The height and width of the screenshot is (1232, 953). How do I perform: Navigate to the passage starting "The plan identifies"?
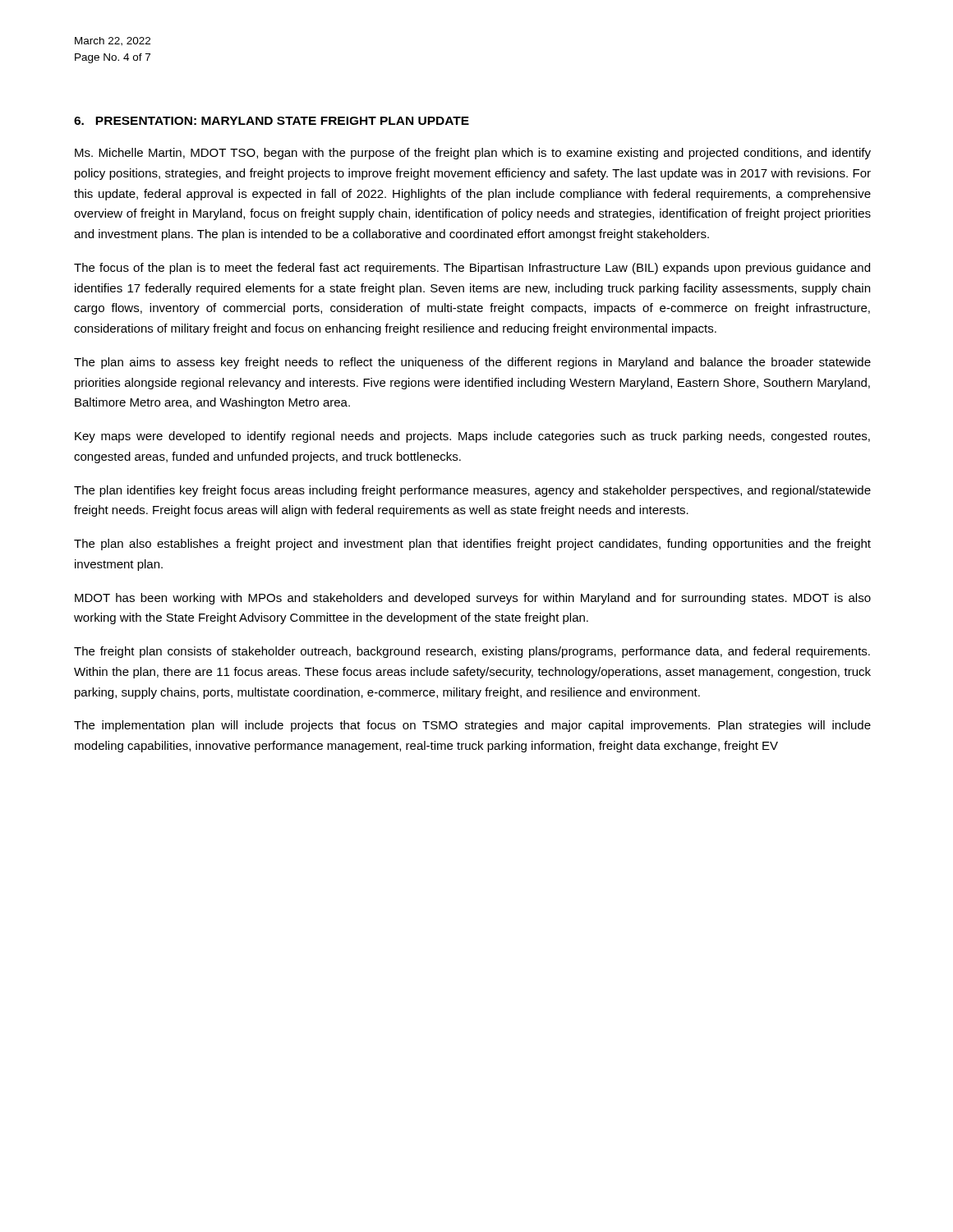pos(472,500)
